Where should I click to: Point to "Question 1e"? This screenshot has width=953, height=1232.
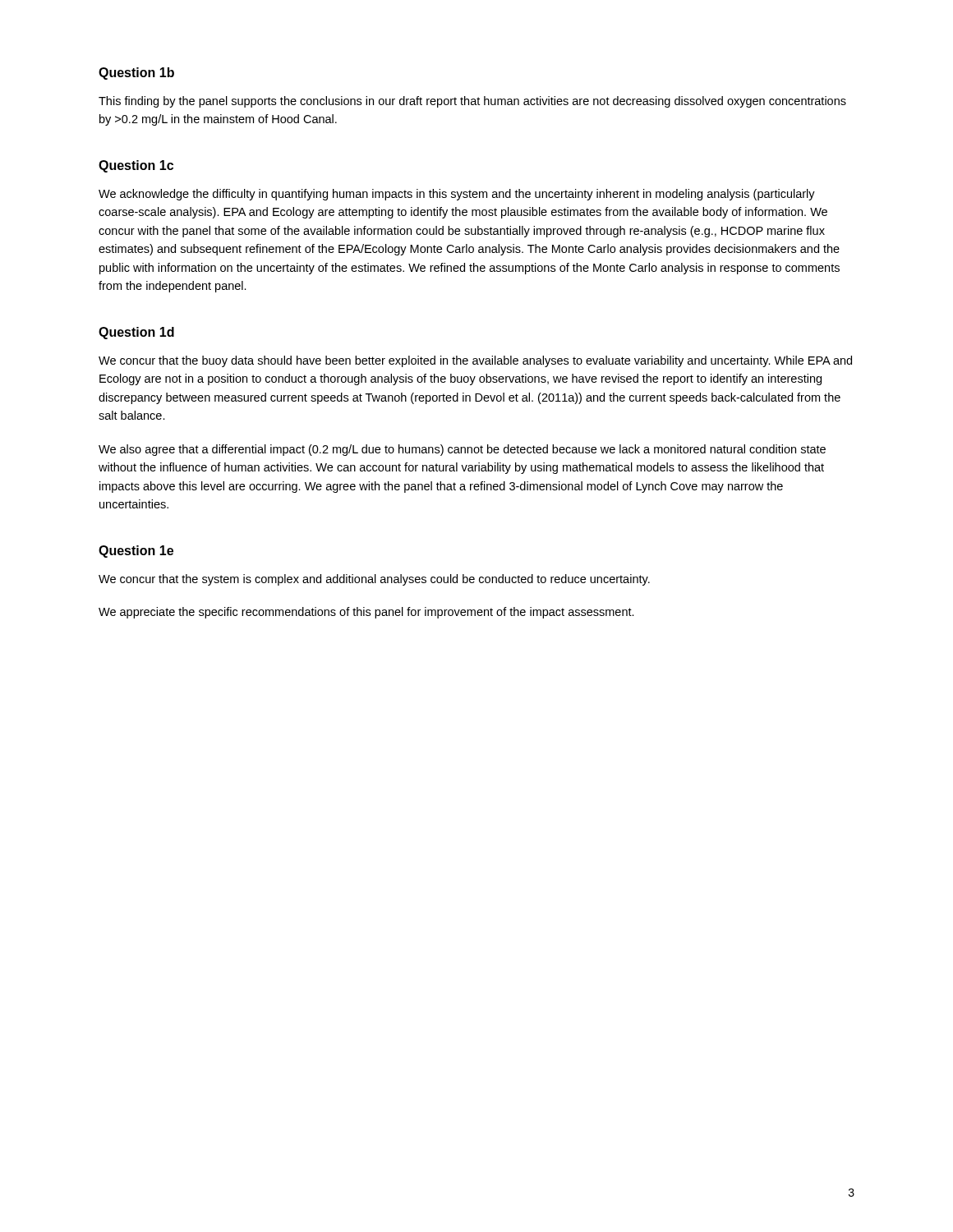pyautogui.click(x=136, y=550)
